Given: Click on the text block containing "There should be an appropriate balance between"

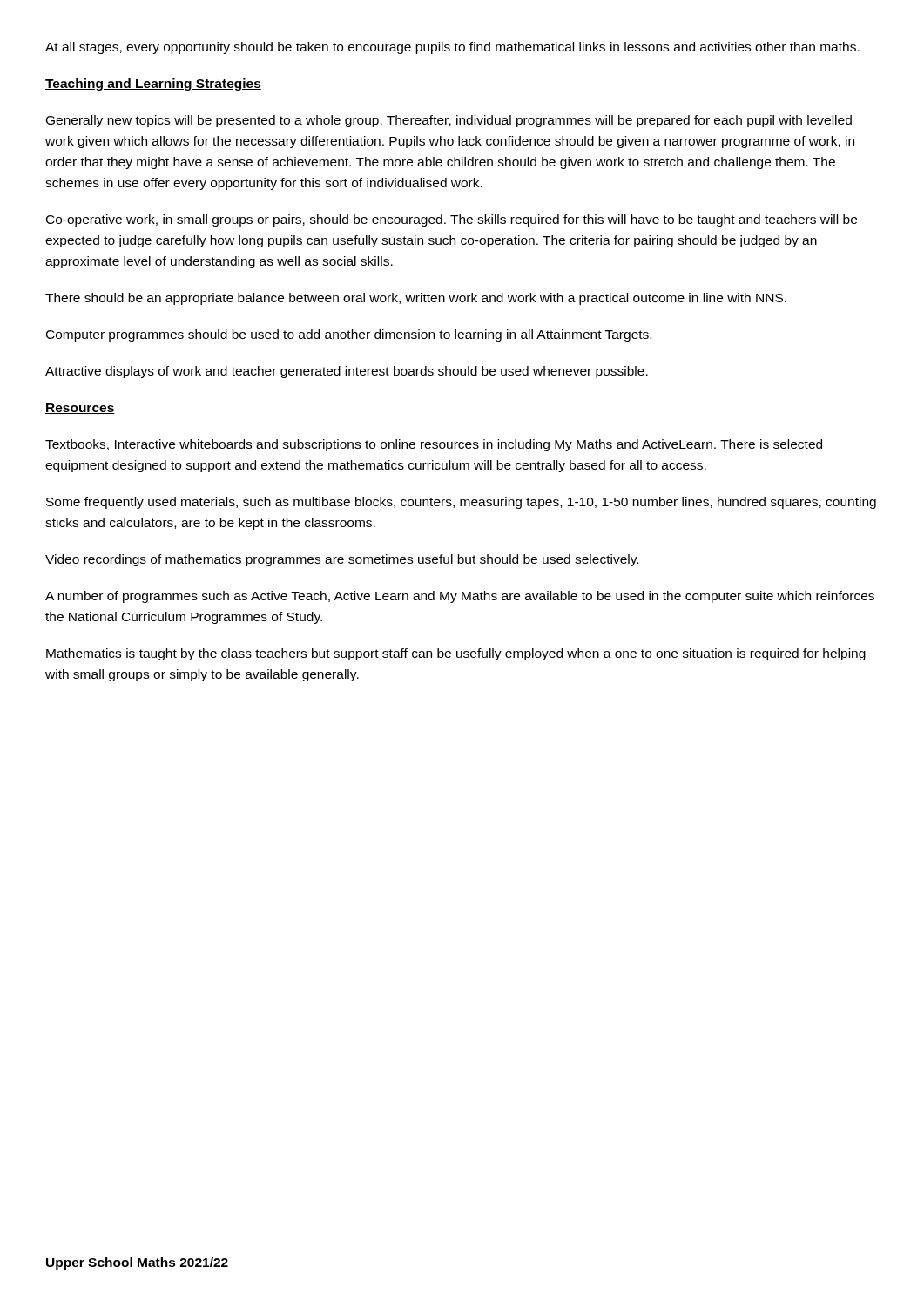Looking at the screenshot, I should tap(416, 298).
